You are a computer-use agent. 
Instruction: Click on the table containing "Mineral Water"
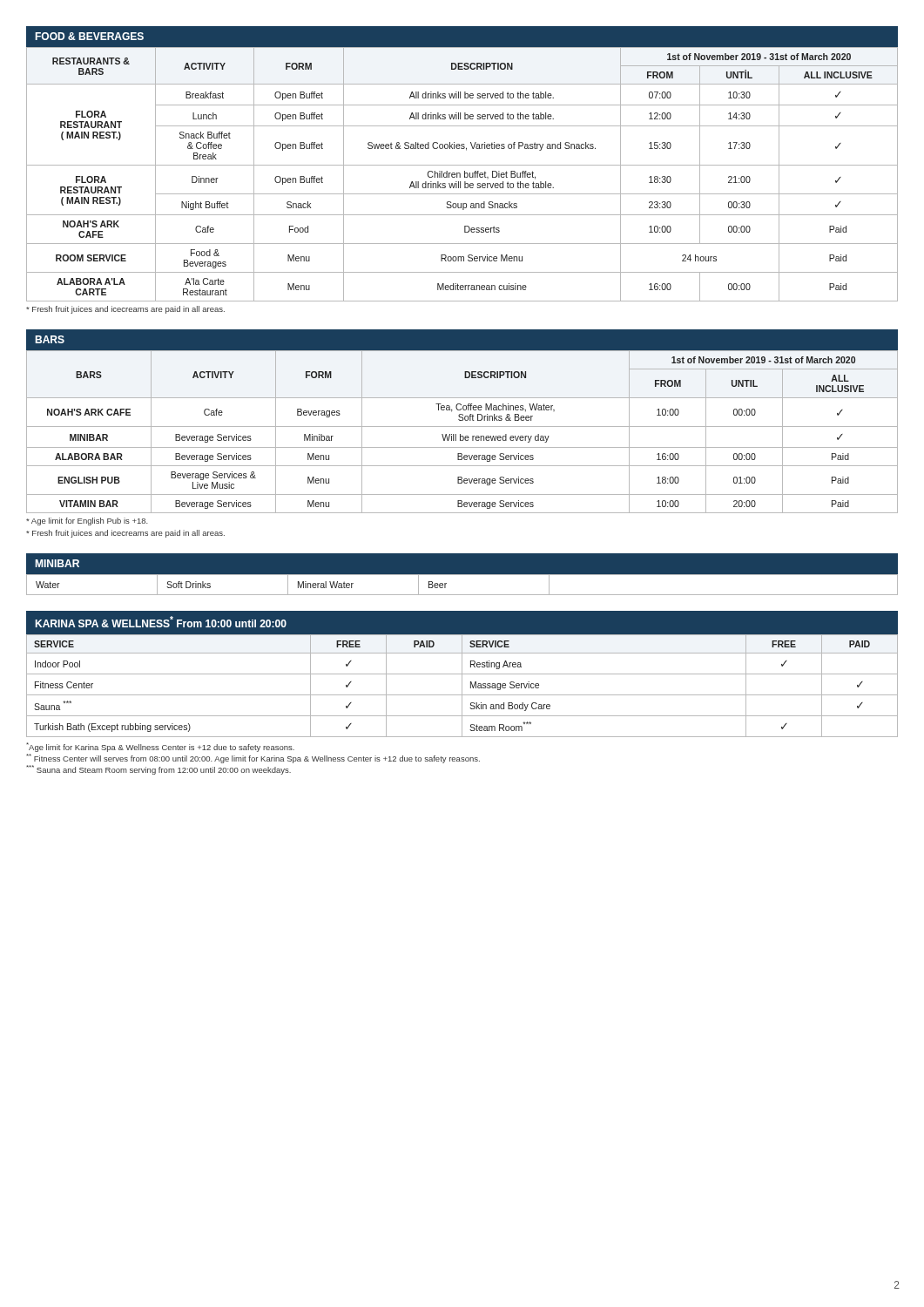coord(462,585)
